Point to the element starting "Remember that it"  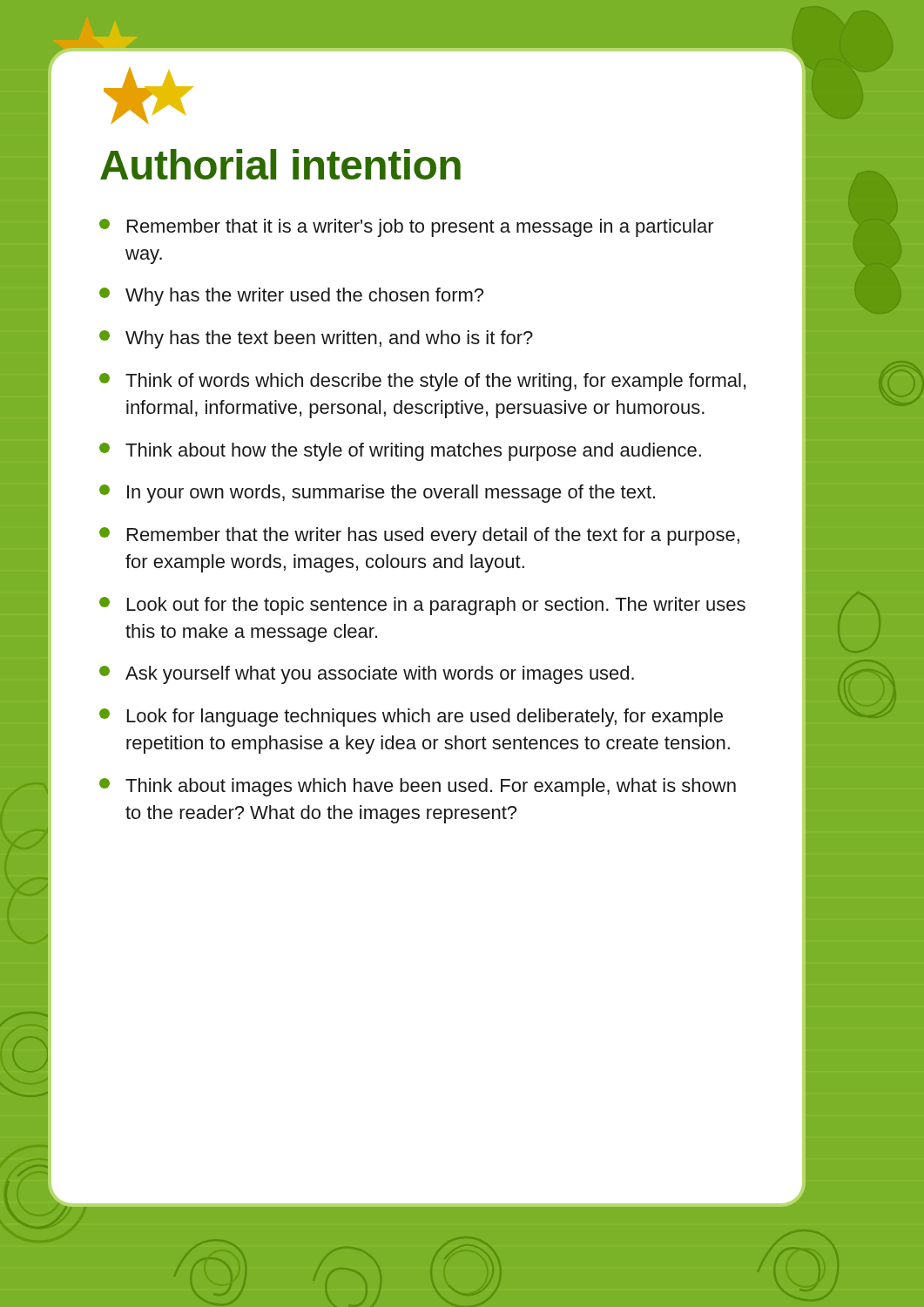click(427, 240)
